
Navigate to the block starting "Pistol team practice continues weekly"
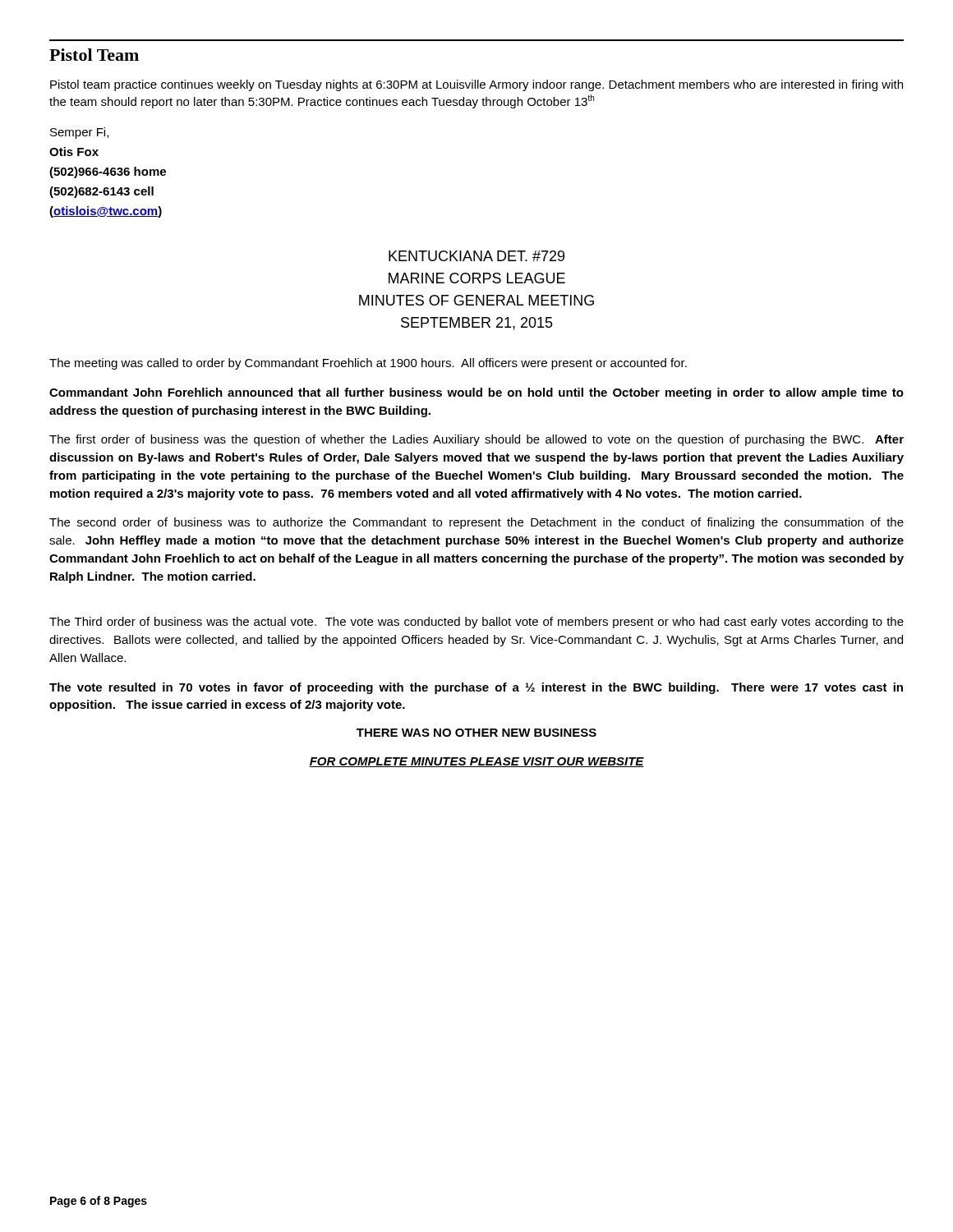(x=476, y=93)
